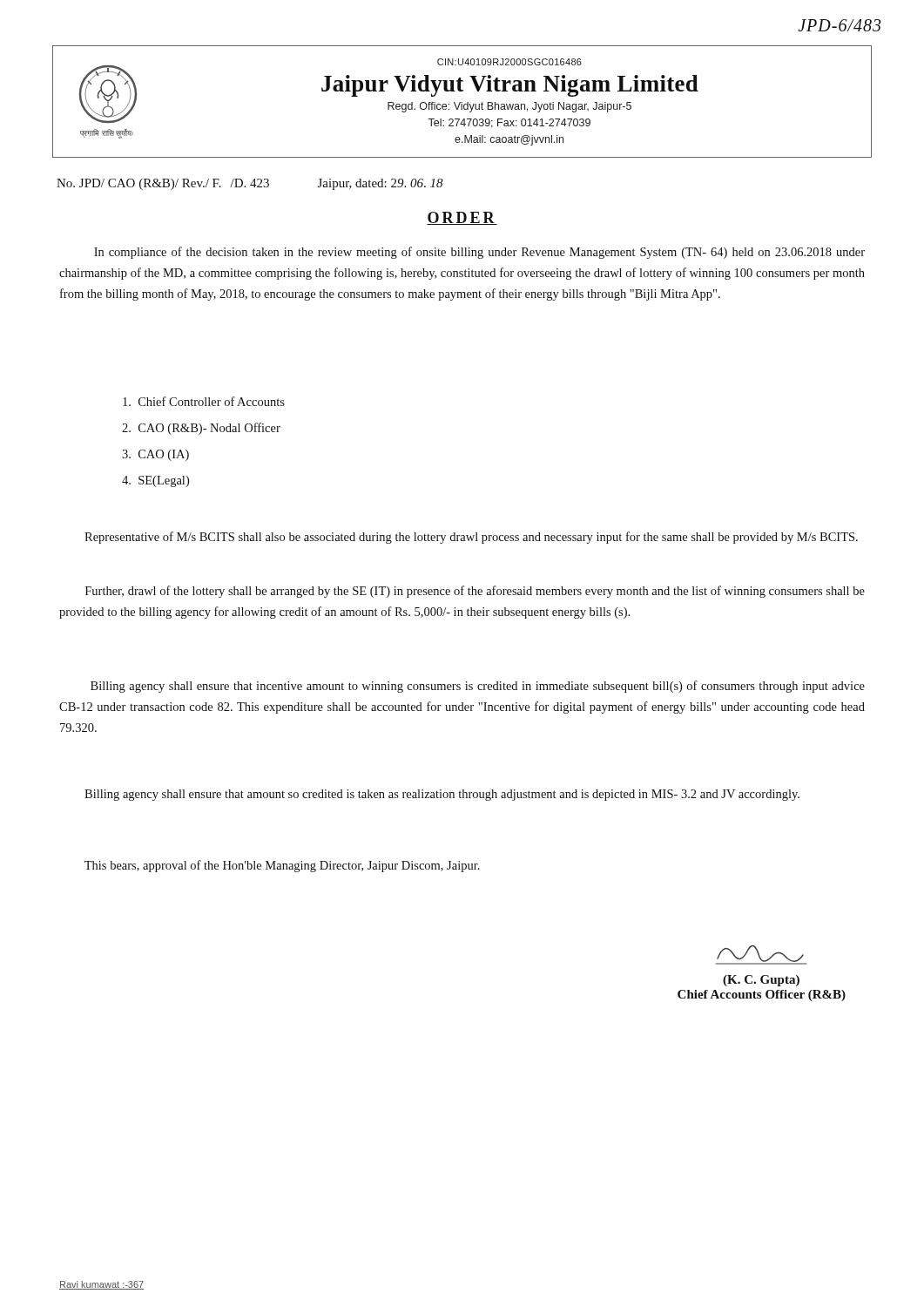Screen dimensions: 1307x924
Task: Point to the passage starting "2. CAO (R&B)- Nodal Officer"
Action: 201,428
